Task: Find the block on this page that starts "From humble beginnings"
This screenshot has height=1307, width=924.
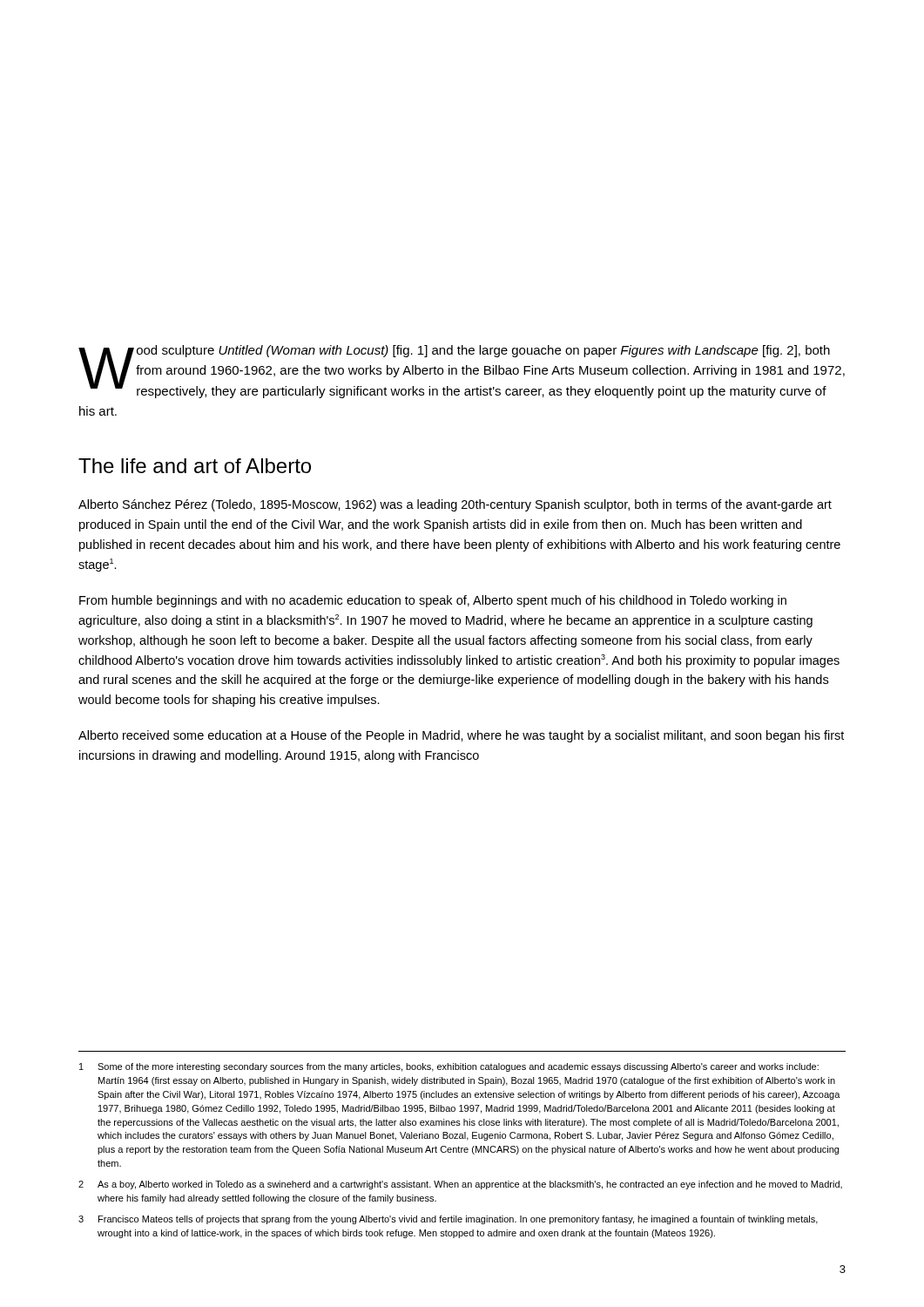Action: (459, 650)
